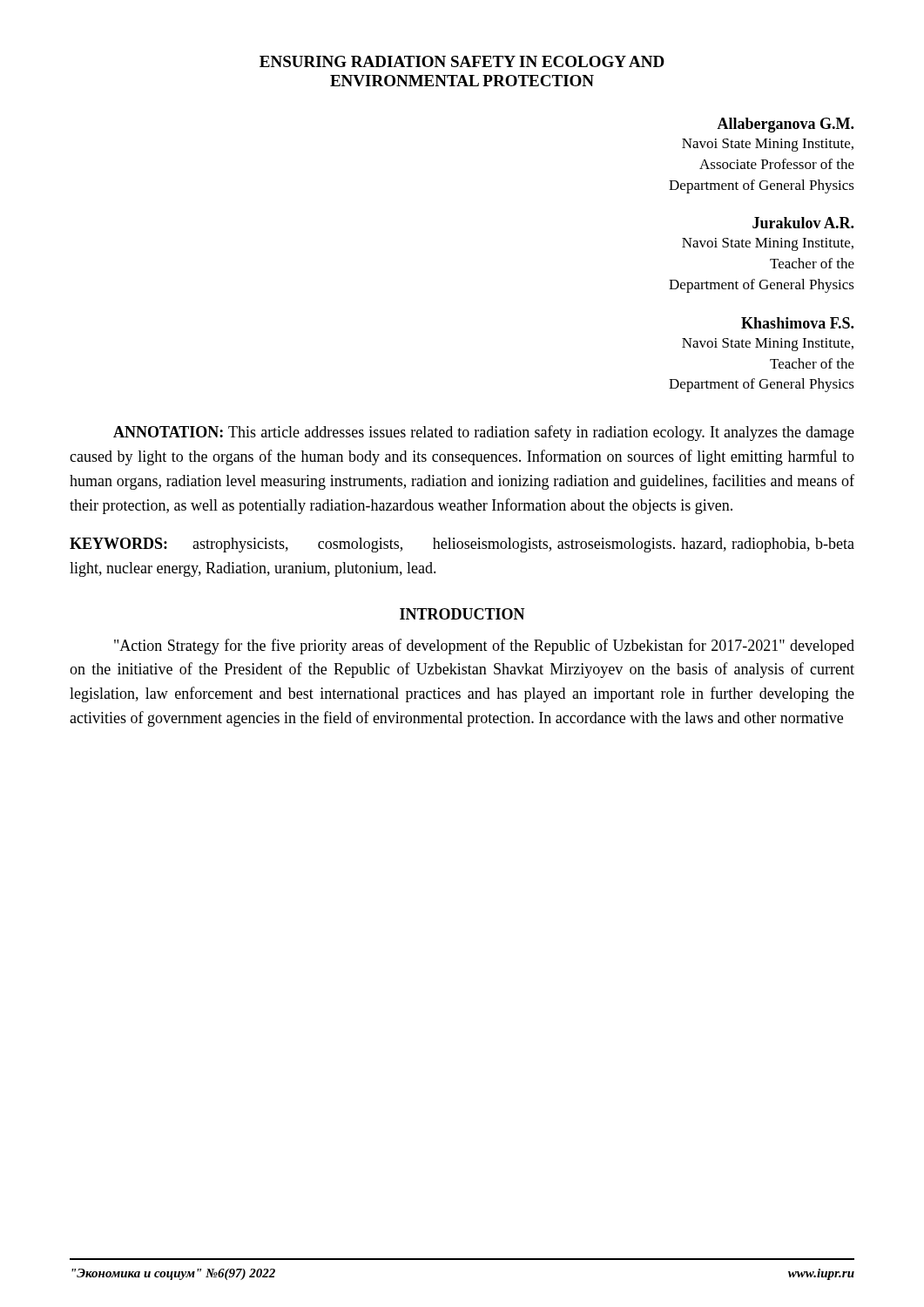Find the passage starting "ENSURING RADIATION SAFETY IN"
Screen dimensions: 1307x924
(x=462, y=71)
